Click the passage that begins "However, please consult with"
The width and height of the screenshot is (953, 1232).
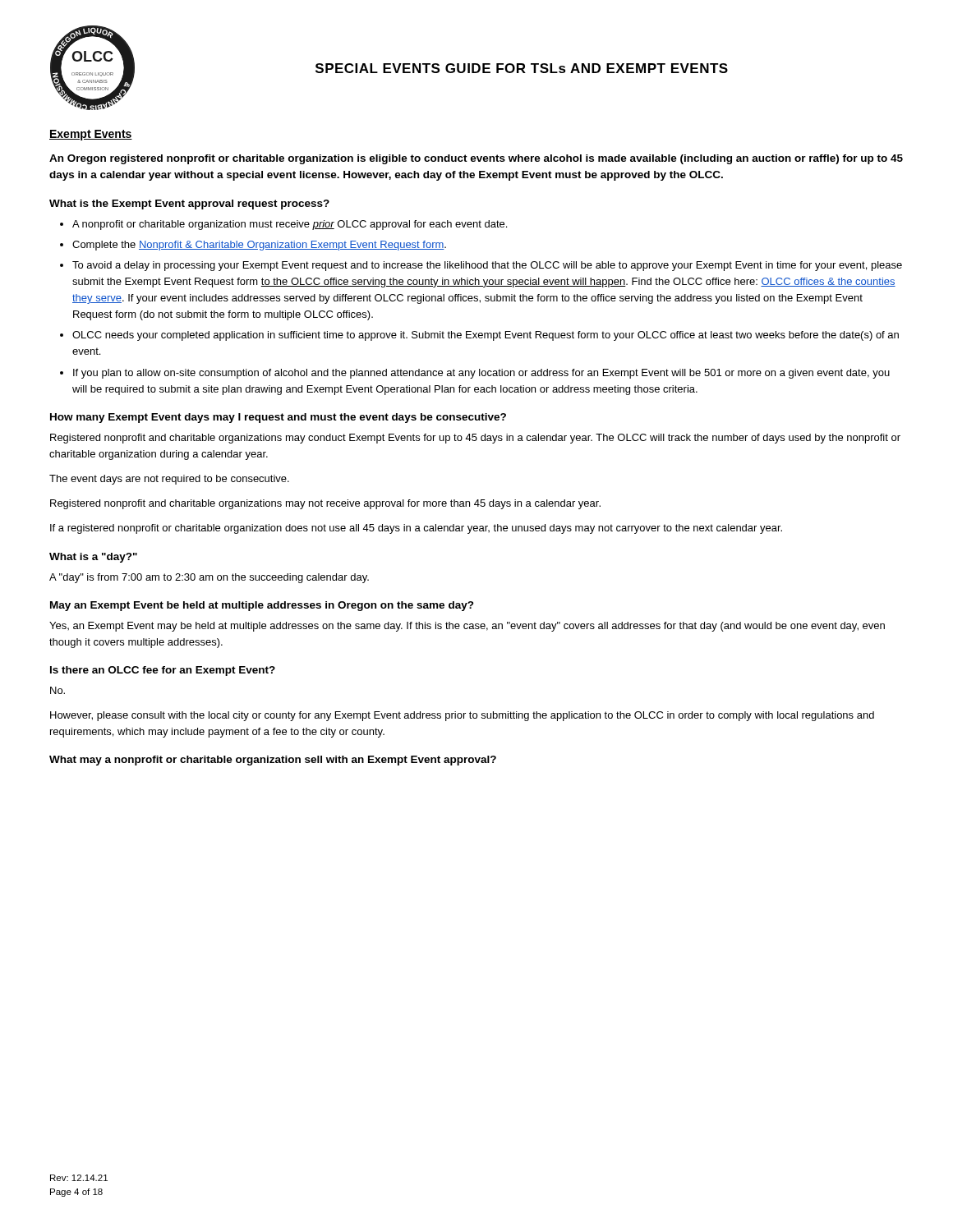click(462, 723)
